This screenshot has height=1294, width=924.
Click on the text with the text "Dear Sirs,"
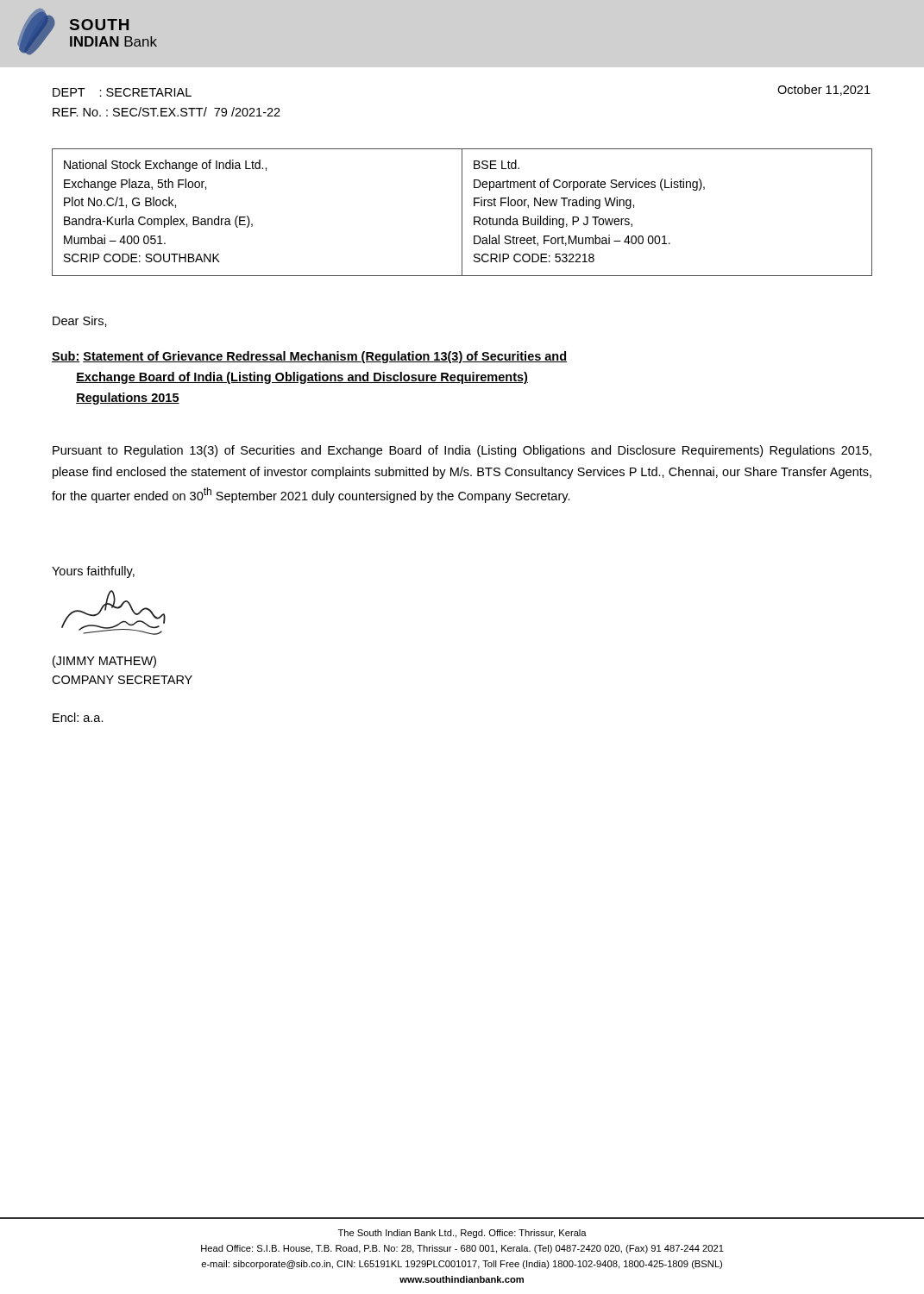coord(80,321)
